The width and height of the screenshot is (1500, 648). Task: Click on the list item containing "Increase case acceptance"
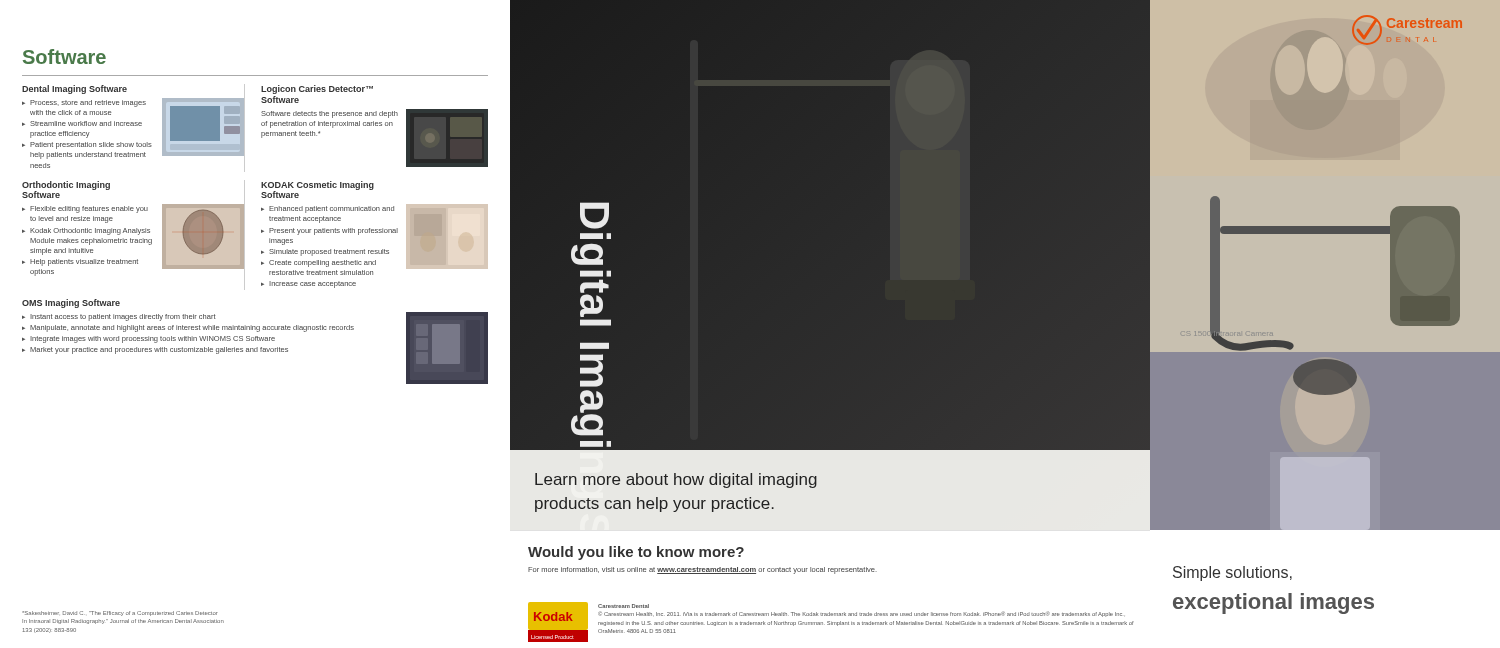pyautogui.click(x=313, y=284)
